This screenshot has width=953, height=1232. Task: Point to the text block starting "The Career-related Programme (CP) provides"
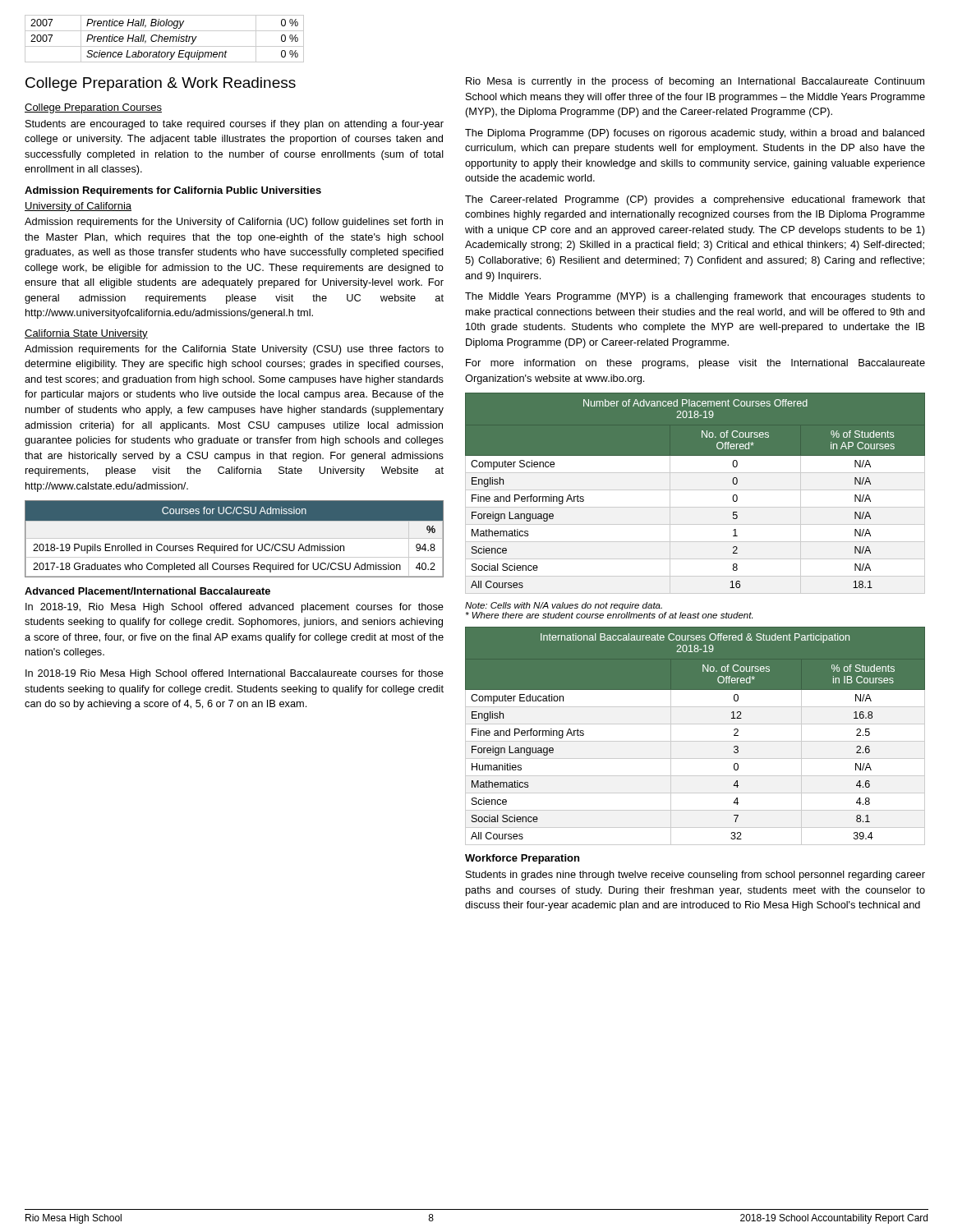[695, 238]
